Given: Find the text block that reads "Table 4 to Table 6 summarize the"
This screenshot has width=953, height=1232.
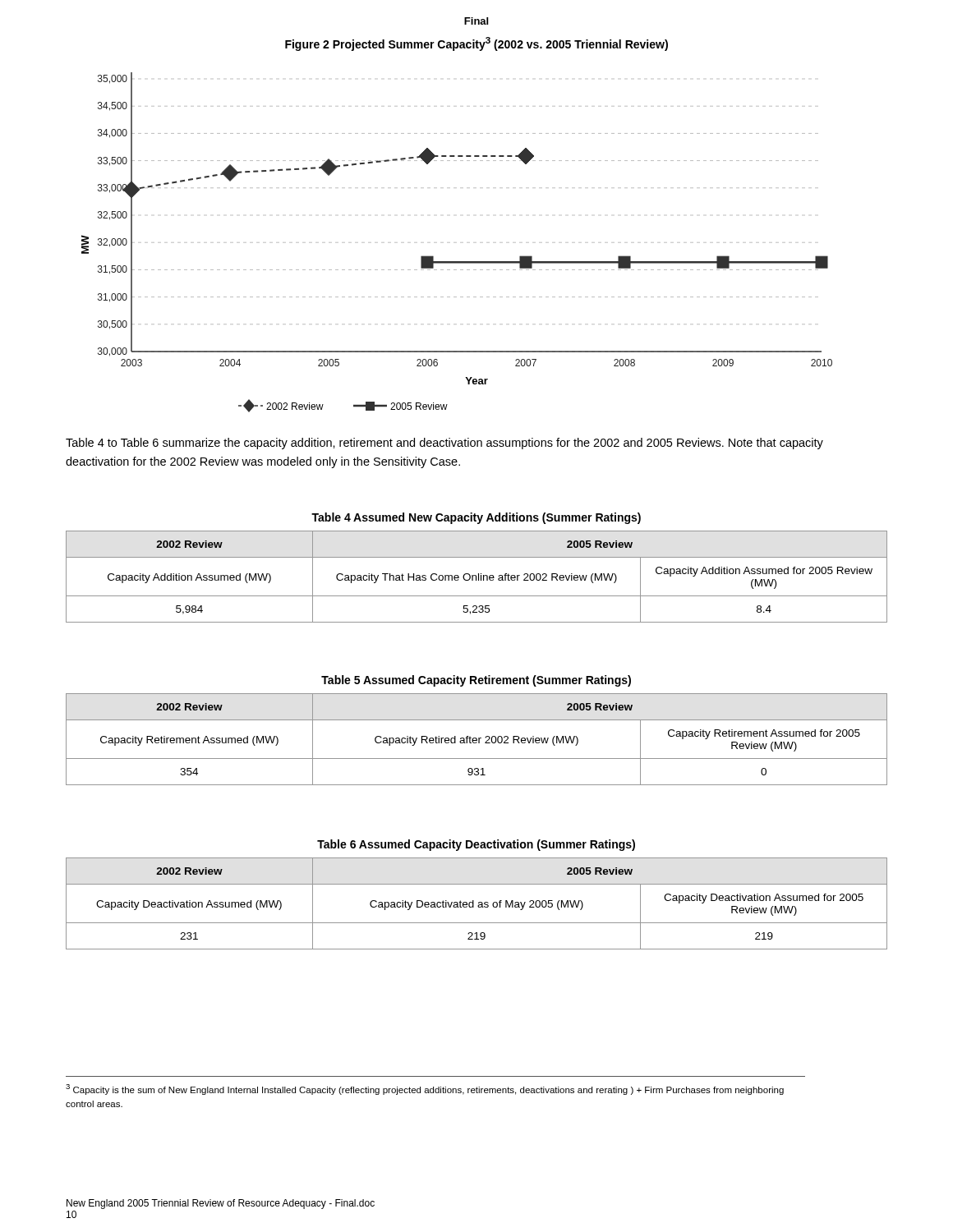Looking at the screenshot, I should point(444,452).
